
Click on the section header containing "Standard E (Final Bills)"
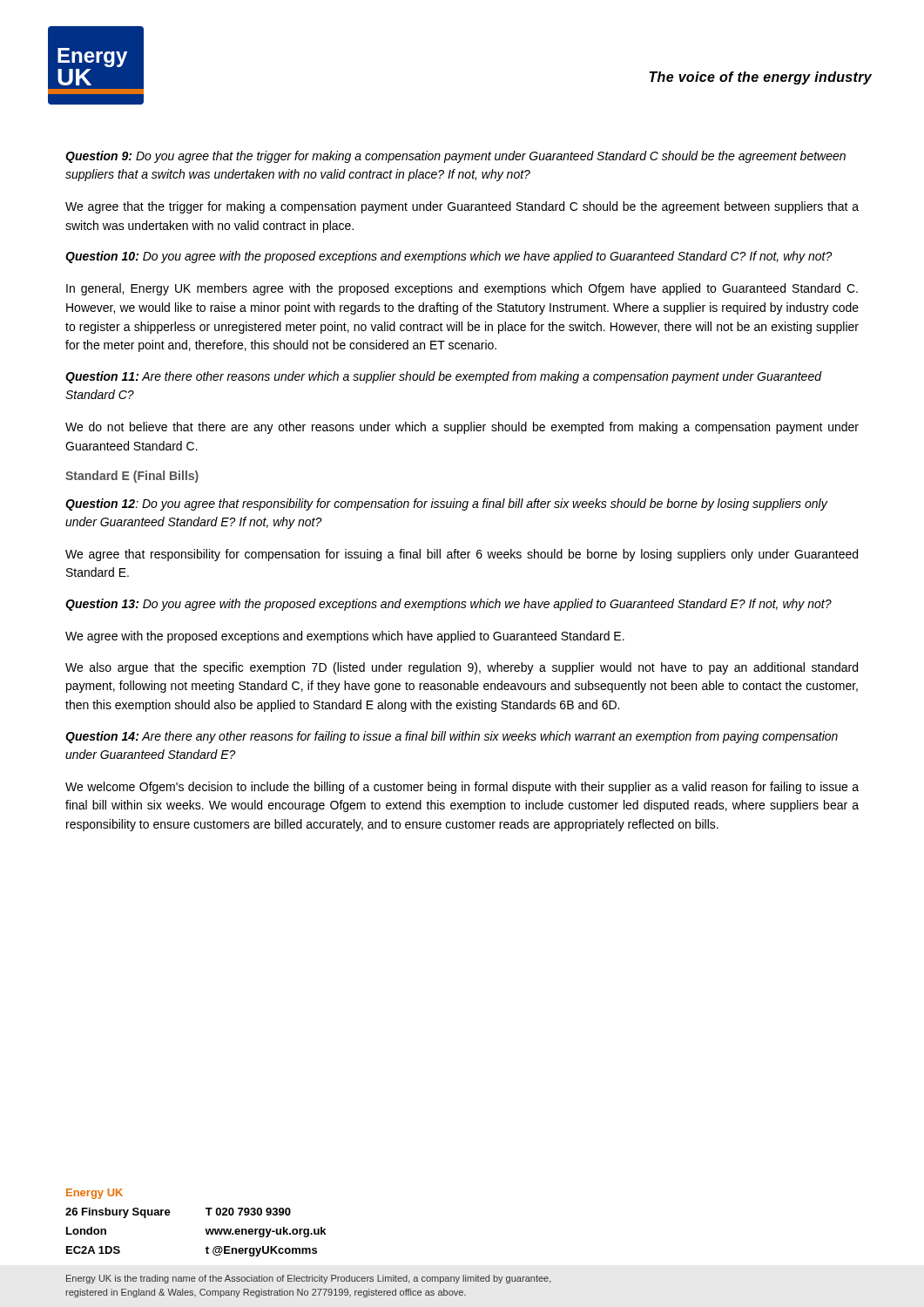click(132, 475)
